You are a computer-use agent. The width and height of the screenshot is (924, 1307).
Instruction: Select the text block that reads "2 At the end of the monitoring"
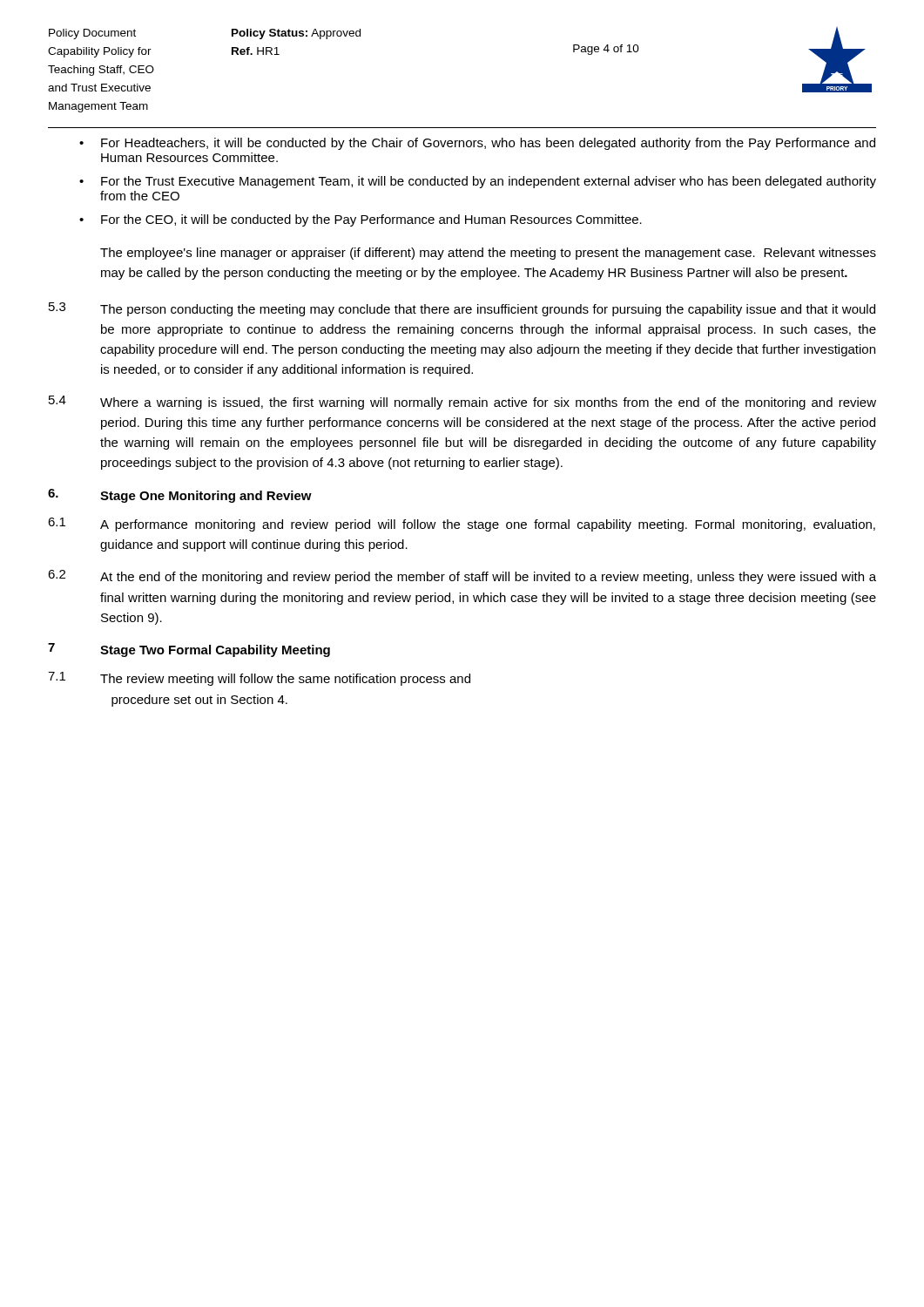tap(462, 597)
